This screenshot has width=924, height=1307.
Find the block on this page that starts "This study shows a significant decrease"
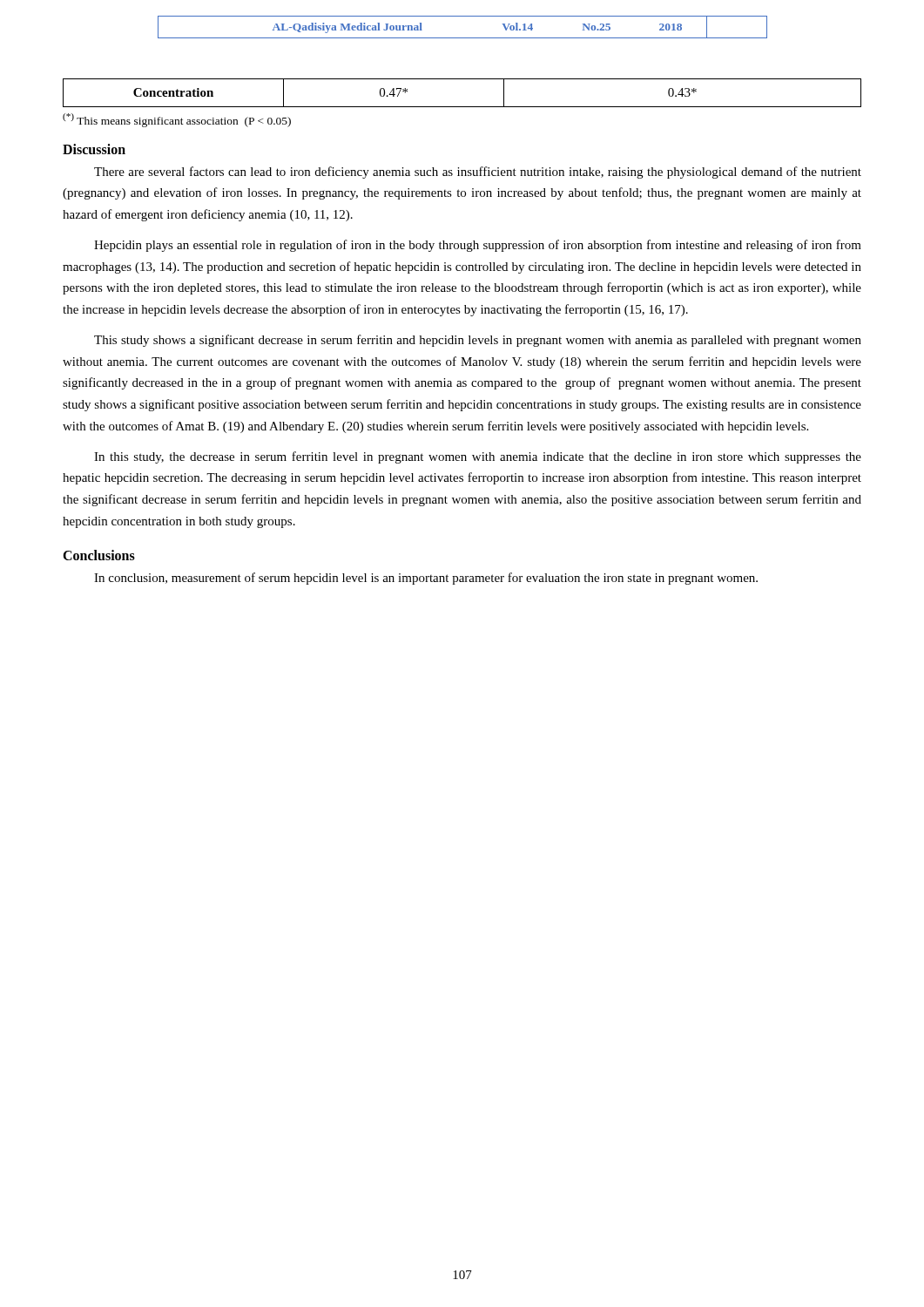click(x=462, y=383)
